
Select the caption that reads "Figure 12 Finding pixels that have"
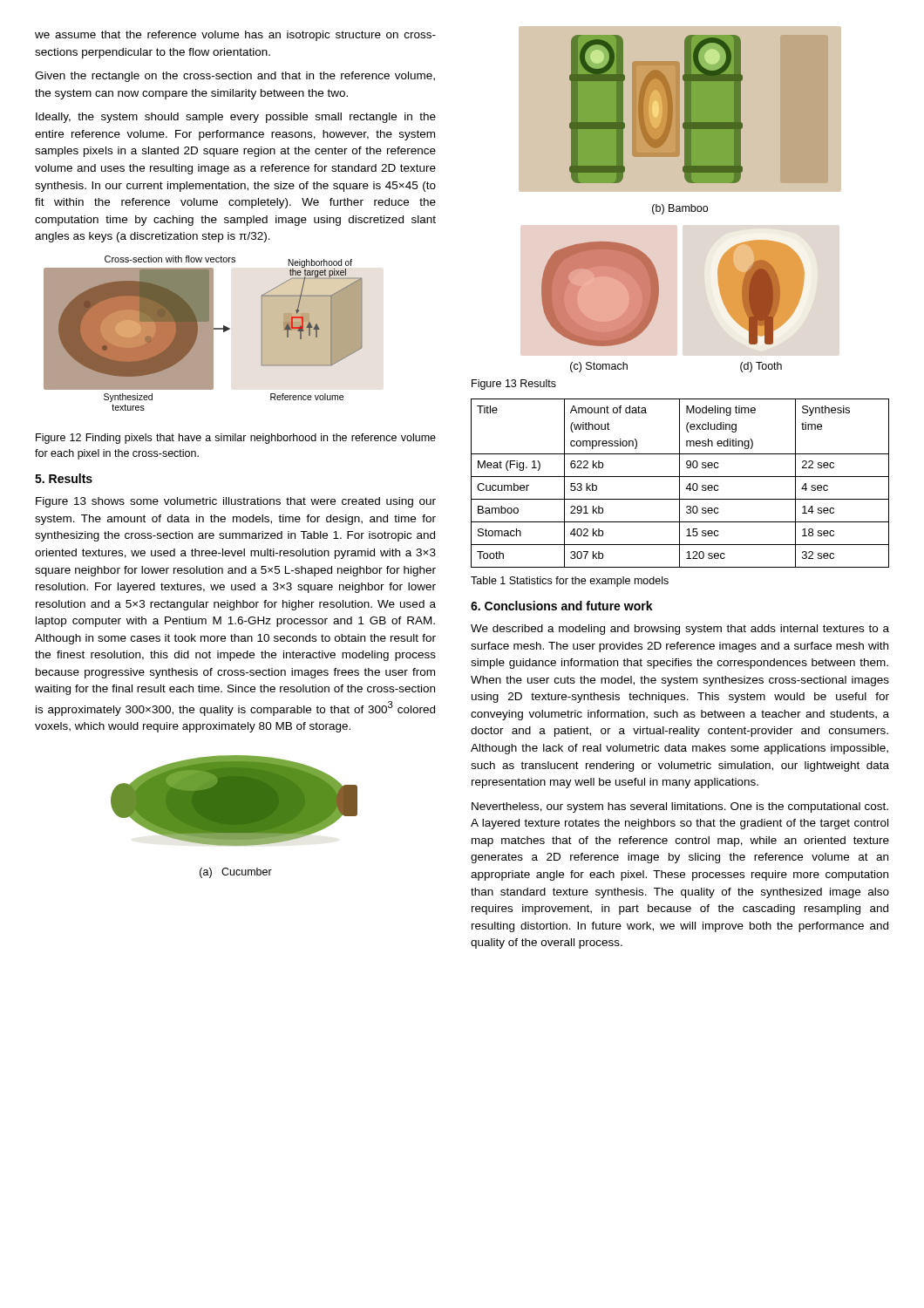(235, 446)
